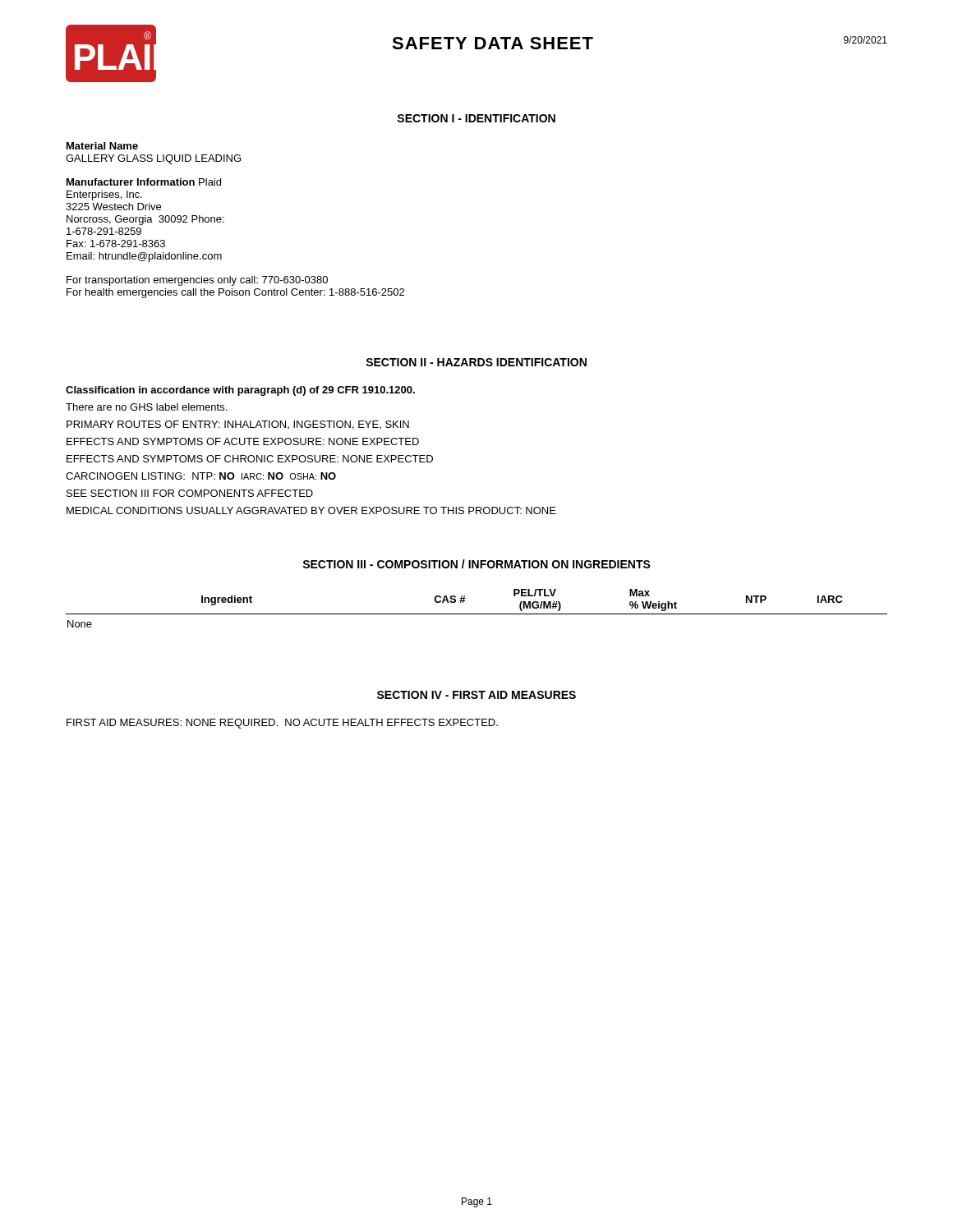Click on the text block containing "MEDICAL CONDITIONS USUALLY AGGRAVATED BY OVER"
This screenshot has width=953, height=1232.
[x=311, y=510]
